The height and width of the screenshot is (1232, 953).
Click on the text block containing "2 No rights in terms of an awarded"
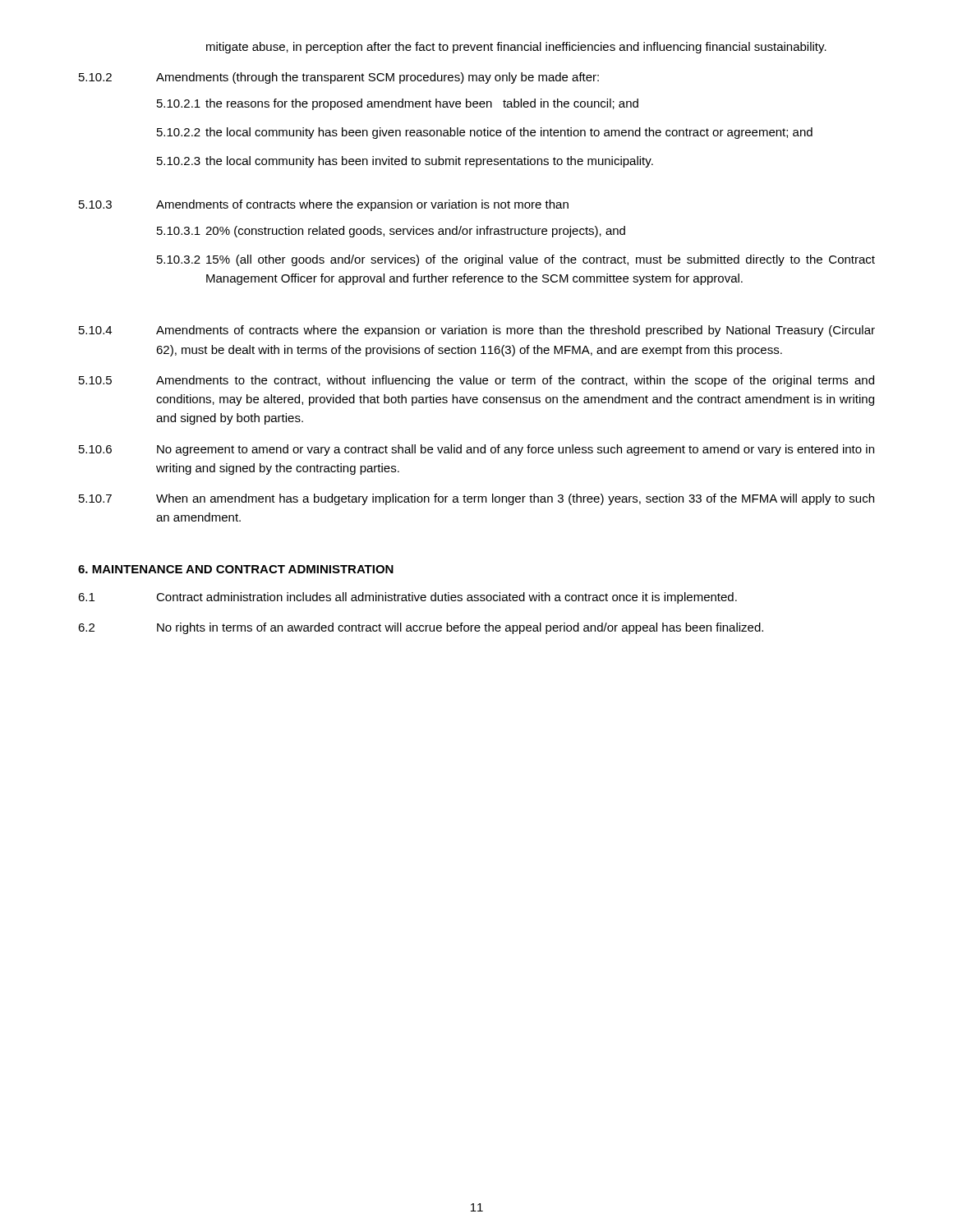tap(476, 627)
